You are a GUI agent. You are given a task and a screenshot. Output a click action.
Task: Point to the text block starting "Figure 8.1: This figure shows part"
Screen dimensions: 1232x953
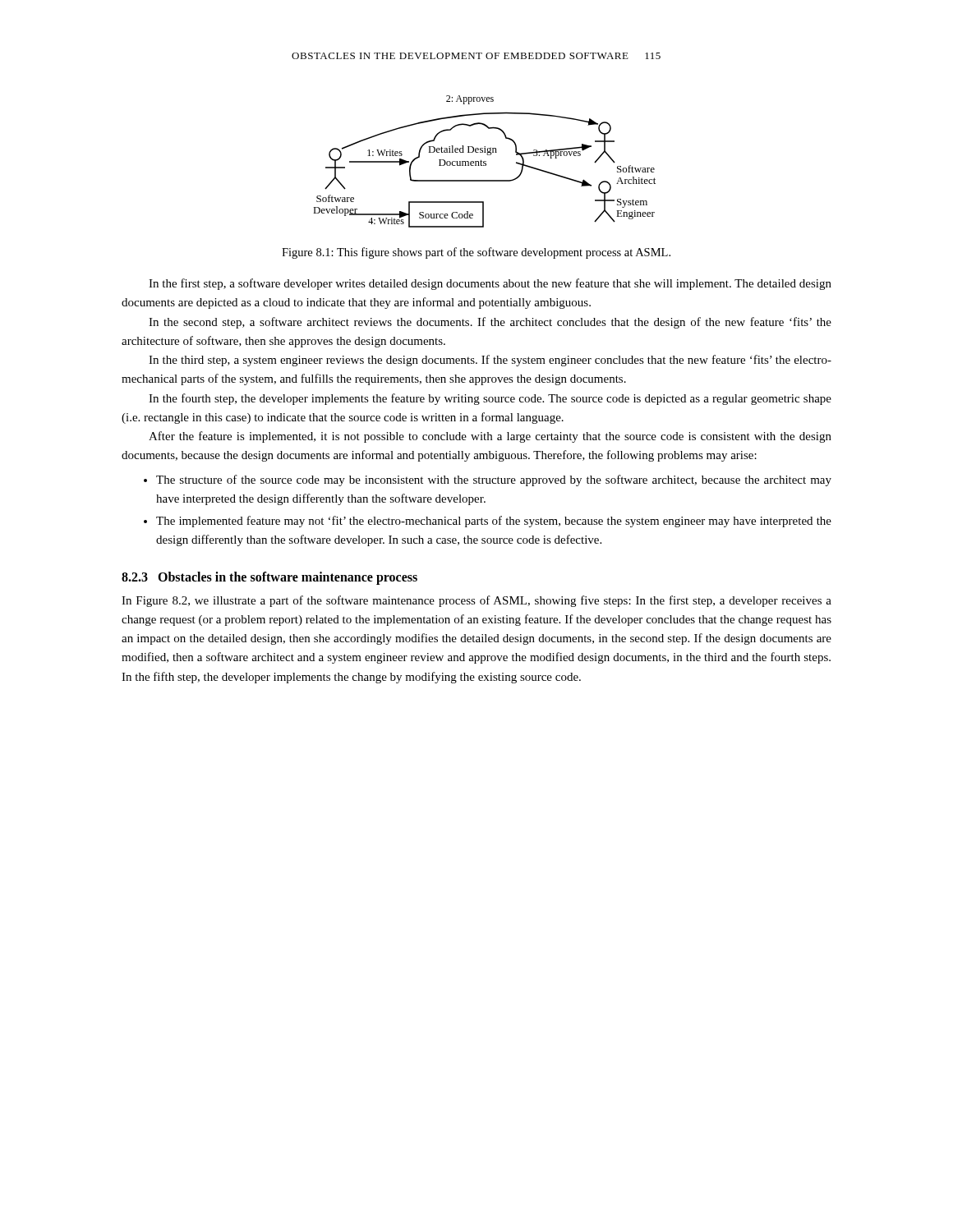tap(476, 252)
